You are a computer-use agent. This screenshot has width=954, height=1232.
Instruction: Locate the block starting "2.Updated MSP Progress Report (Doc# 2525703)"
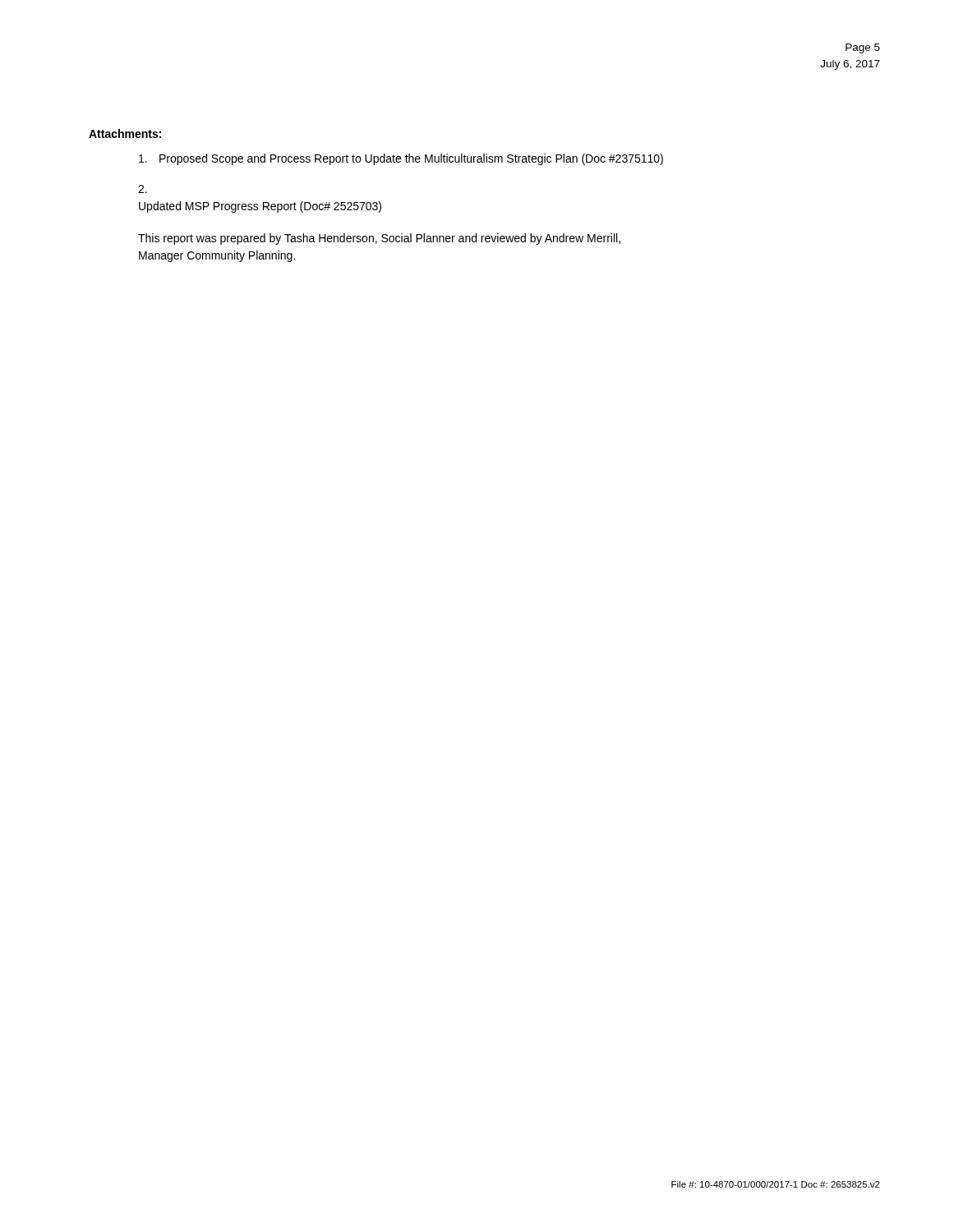376,198
